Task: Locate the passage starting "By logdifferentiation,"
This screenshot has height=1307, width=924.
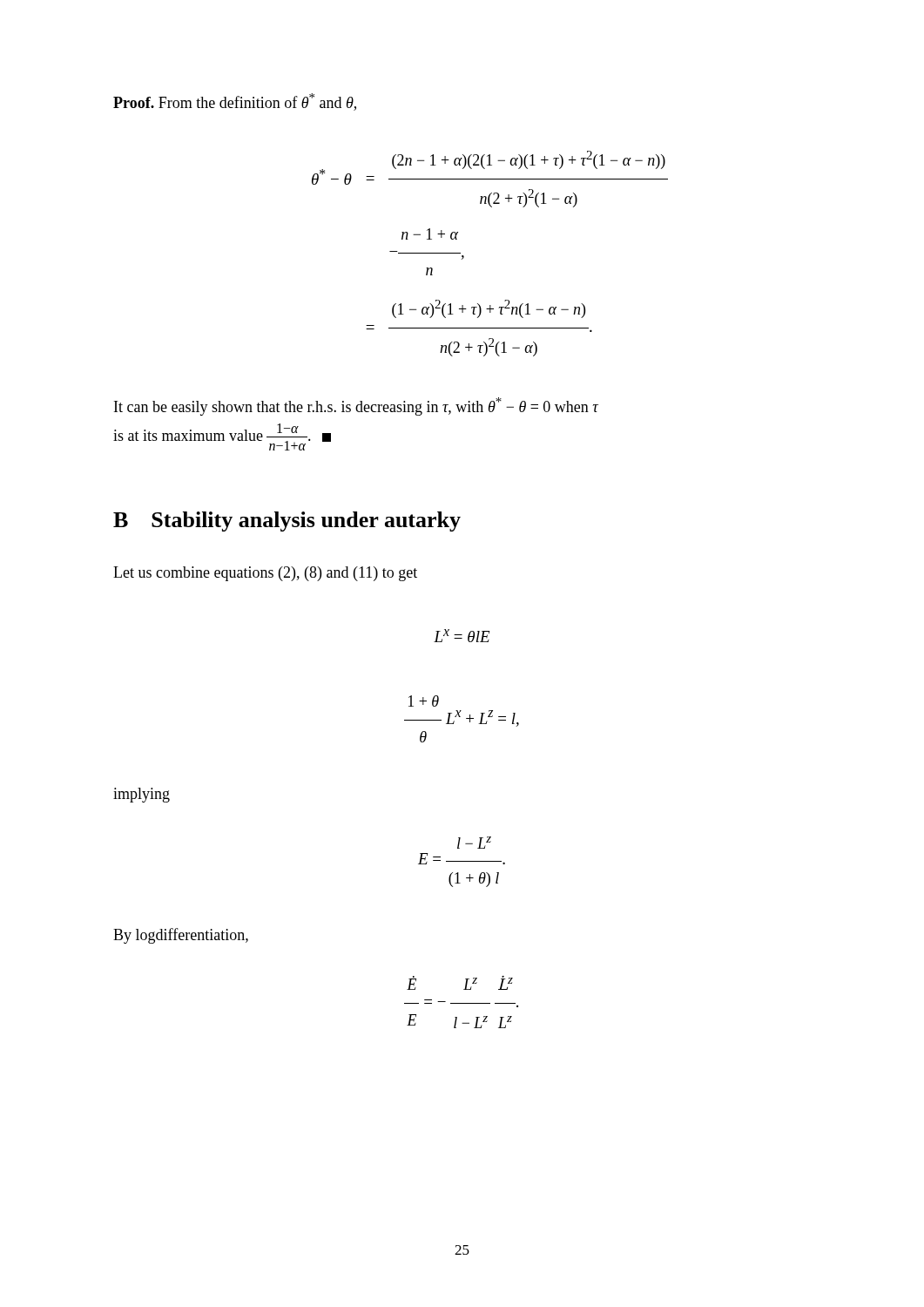Action: click(181, 935)
